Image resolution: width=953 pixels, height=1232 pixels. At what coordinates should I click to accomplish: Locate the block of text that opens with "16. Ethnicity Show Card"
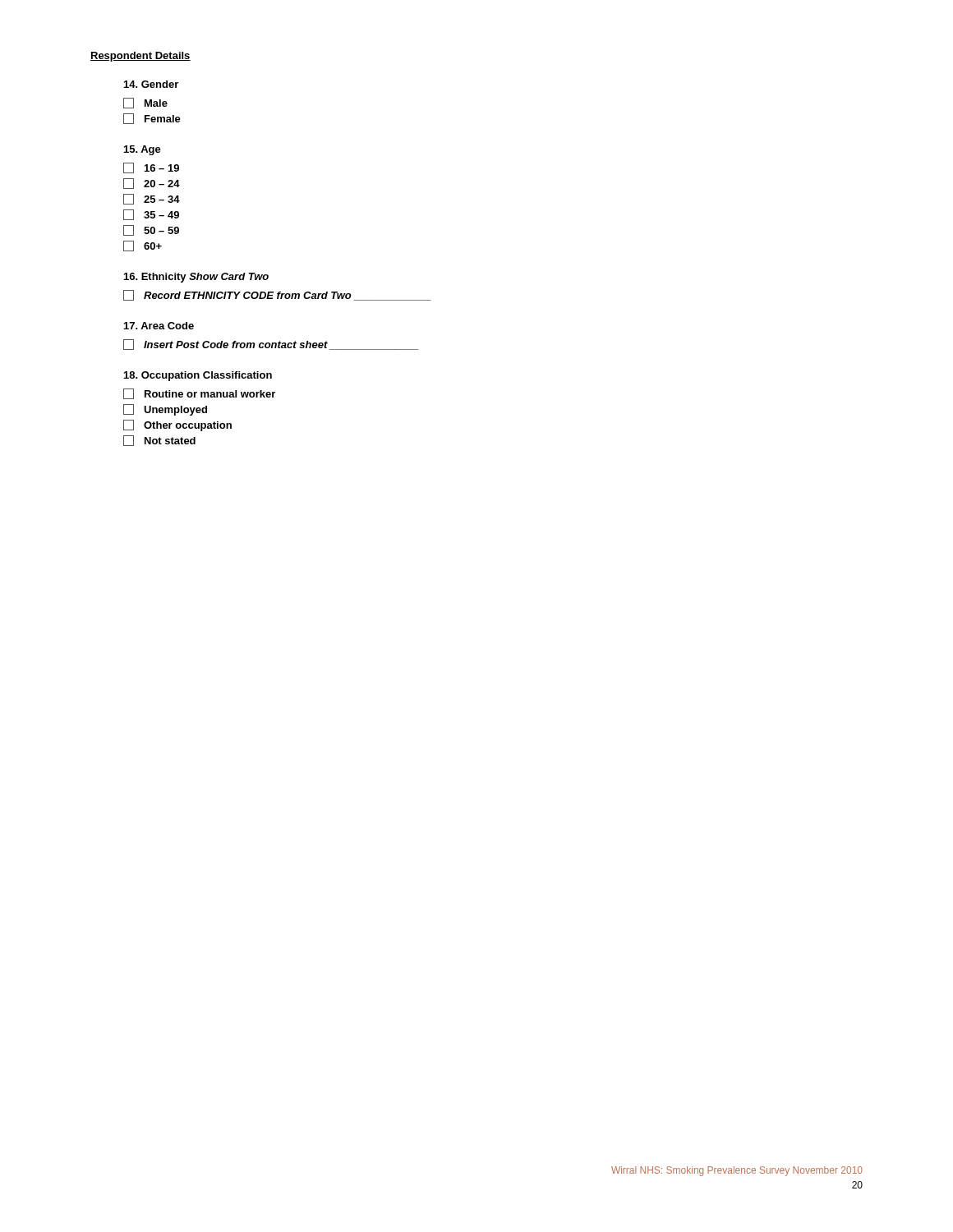click(x=196, y=276)
